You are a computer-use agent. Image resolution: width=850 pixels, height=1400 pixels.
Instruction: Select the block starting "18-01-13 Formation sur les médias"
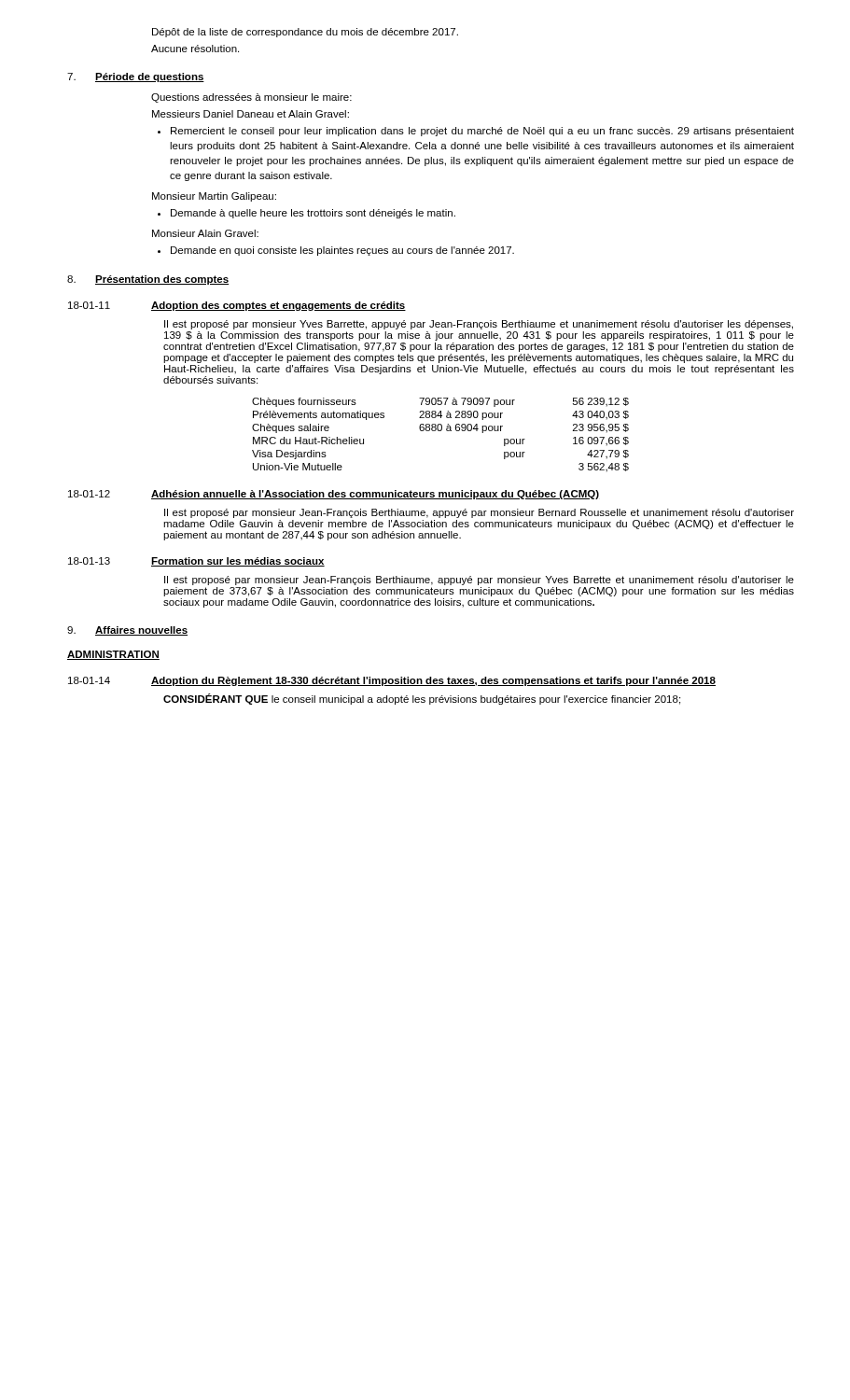(196, 562)
